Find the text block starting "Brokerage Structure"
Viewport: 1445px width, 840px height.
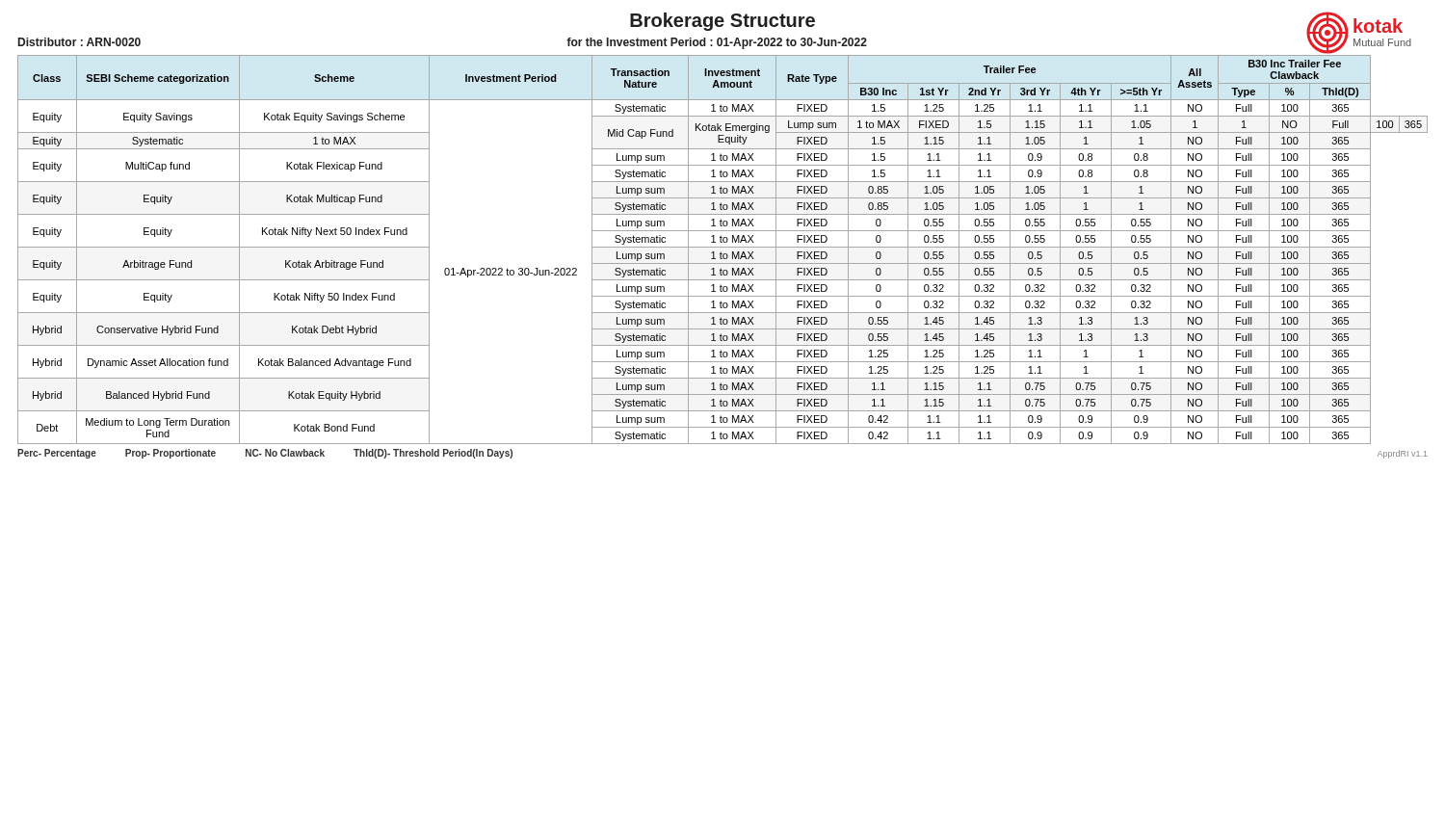(722, 20)
